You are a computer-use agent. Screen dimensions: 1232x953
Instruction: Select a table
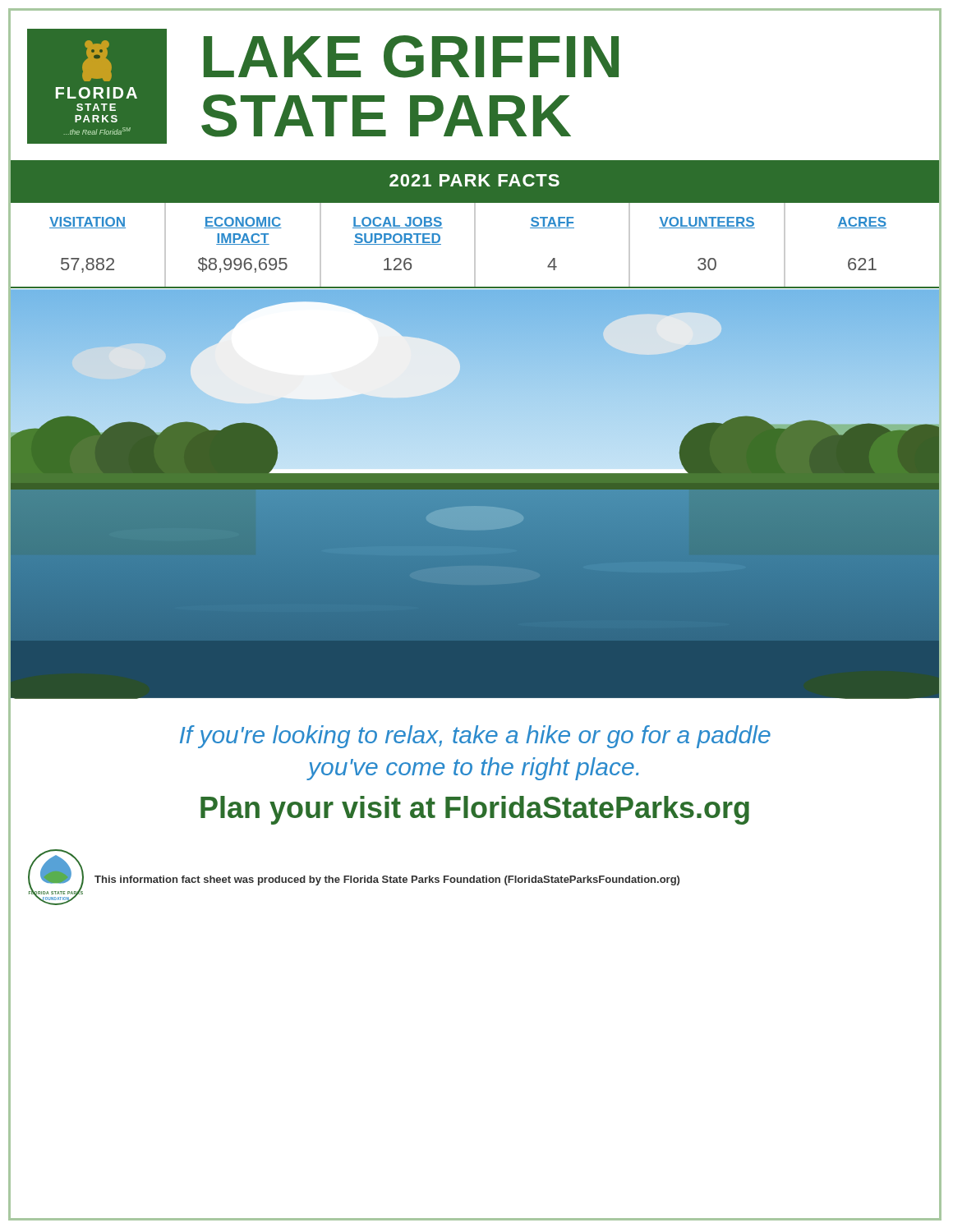(x=475, y=245)
